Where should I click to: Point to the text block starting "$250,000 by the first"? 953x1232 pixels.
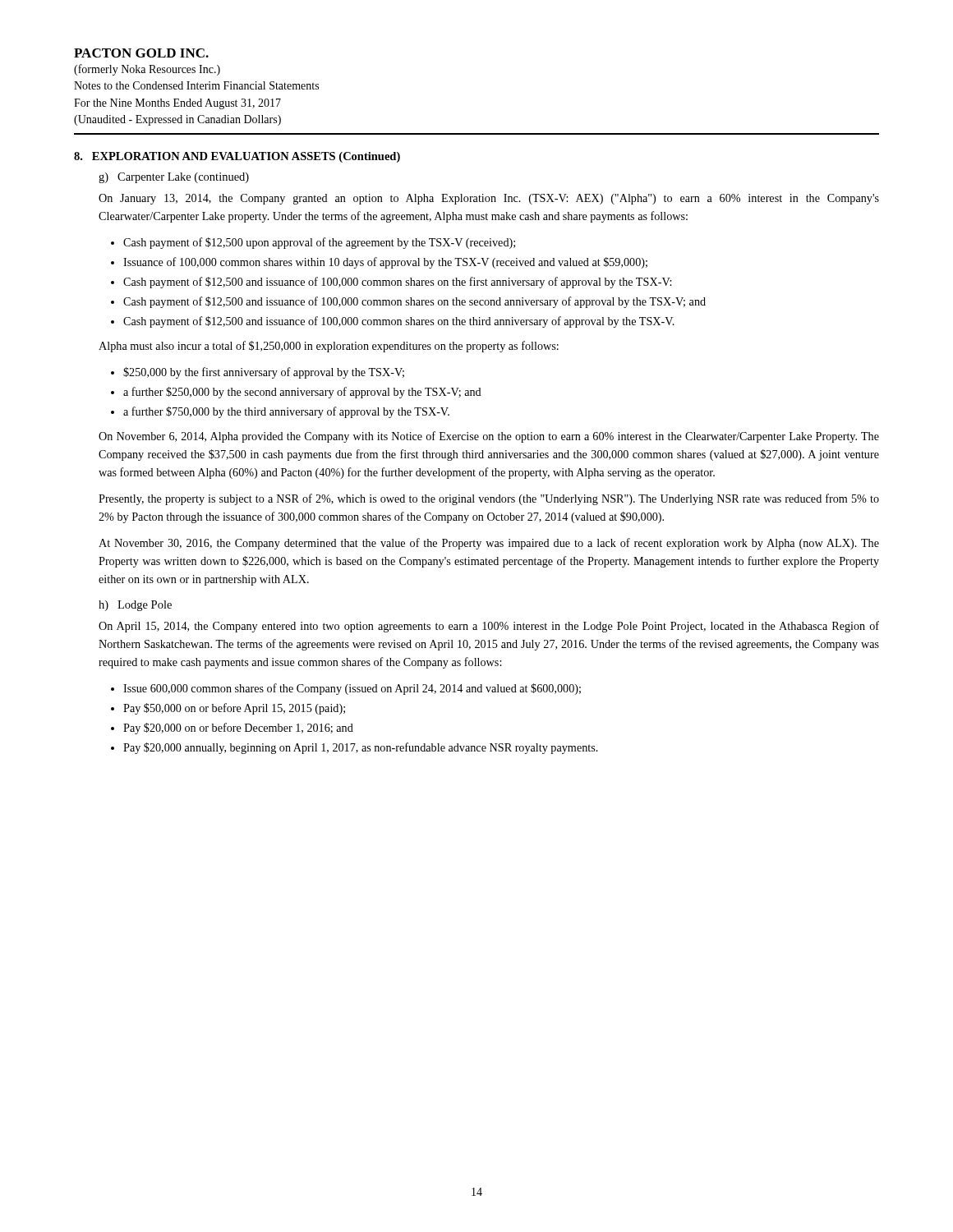click(264, 372)
